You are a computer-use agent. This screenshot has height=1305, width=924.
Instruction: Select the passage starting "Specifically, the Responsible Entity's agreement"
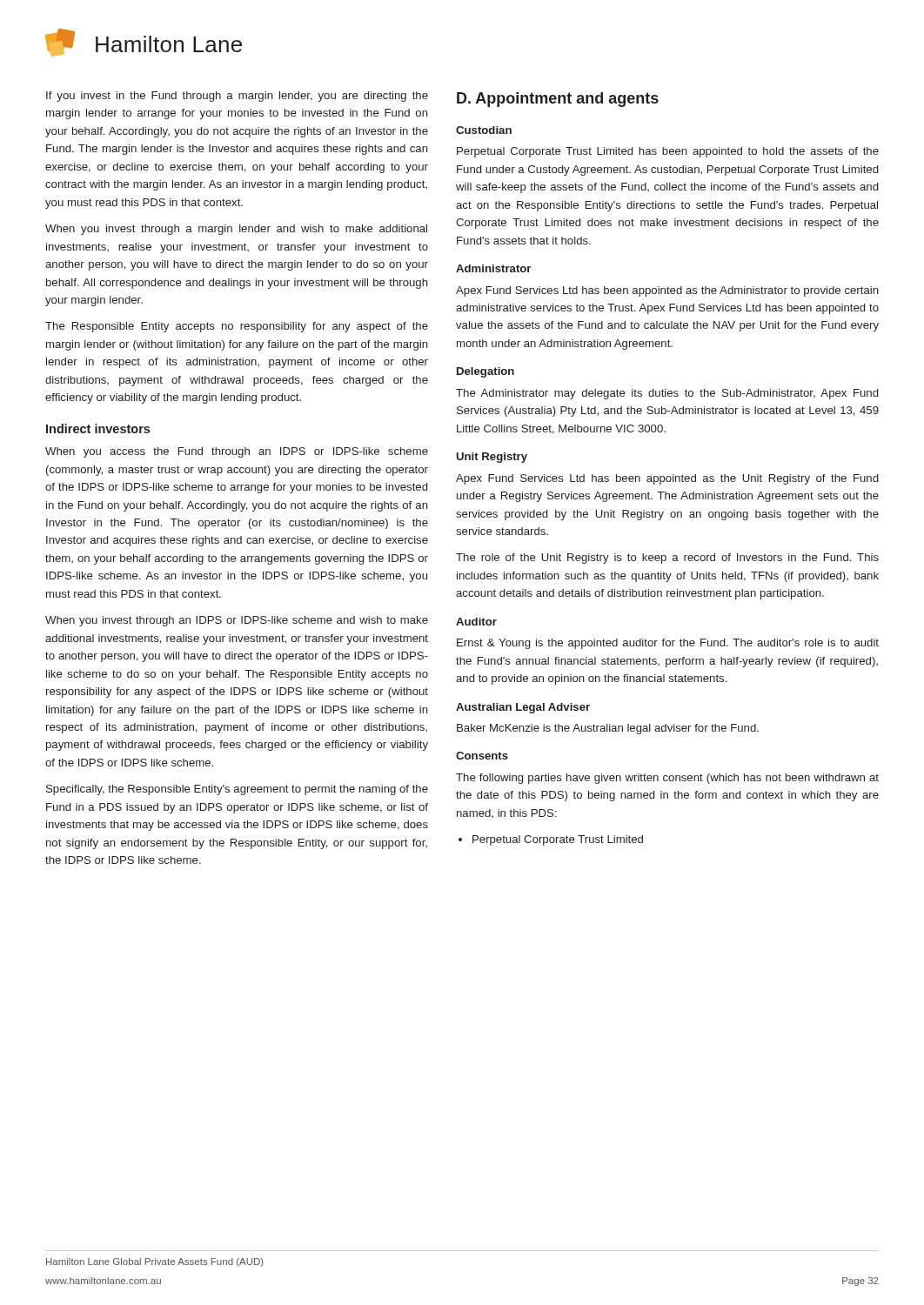pyautogui.click(x=237, y=825)
